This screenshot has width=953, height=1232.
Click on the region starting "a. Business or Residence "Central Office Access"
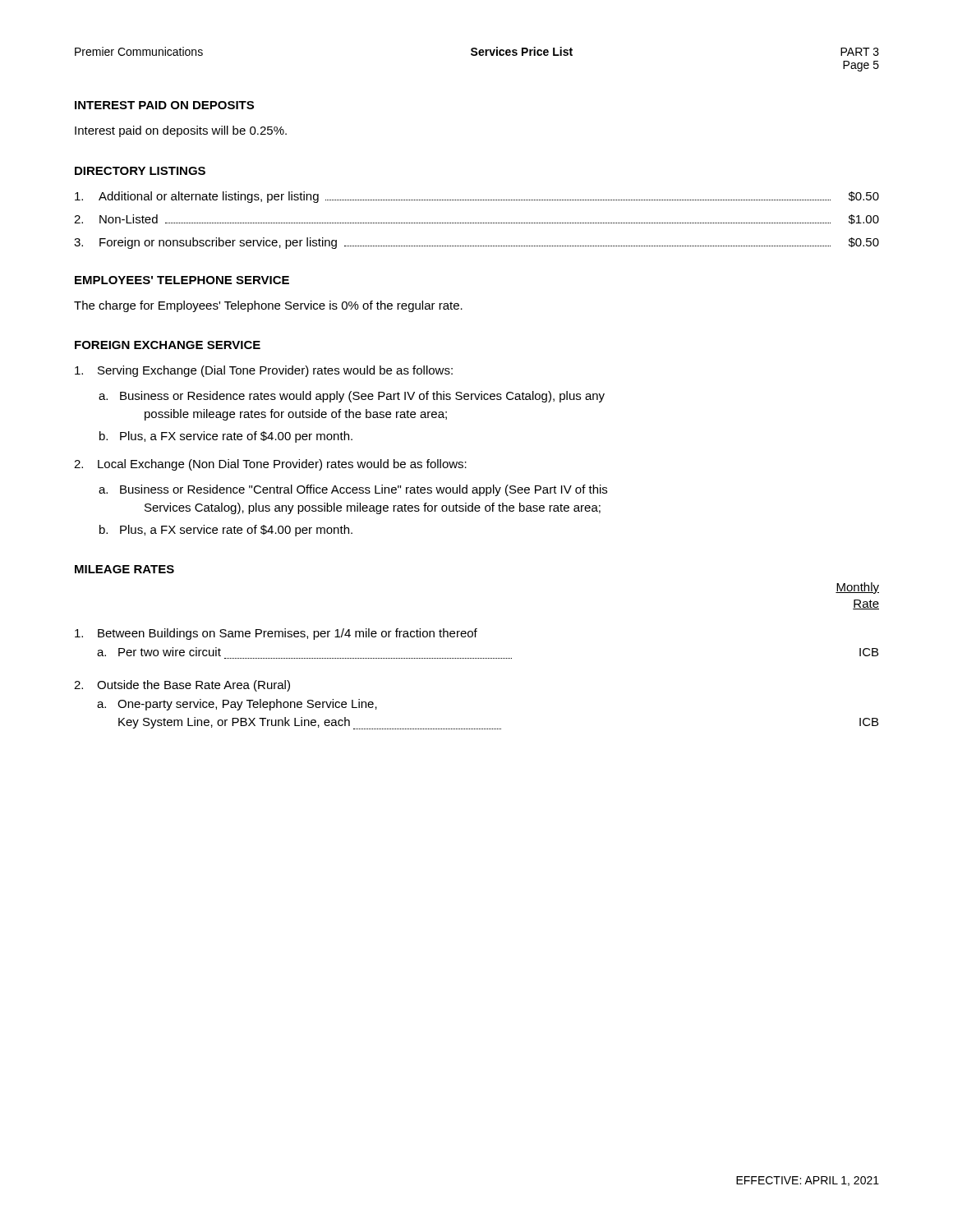coord(476,499)
